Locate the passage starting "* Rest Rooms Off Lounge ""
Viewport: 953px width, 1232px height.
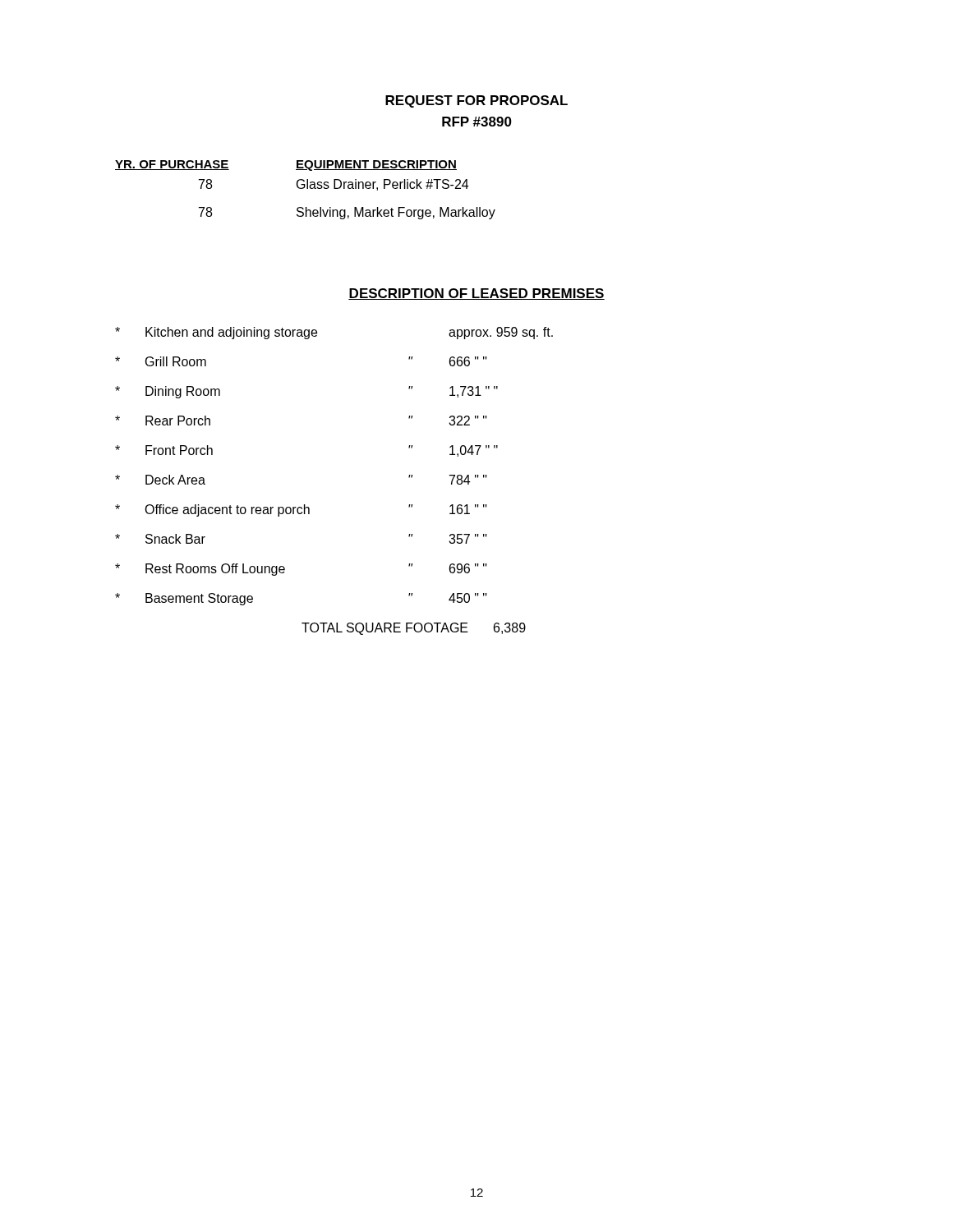coord(476,569)
